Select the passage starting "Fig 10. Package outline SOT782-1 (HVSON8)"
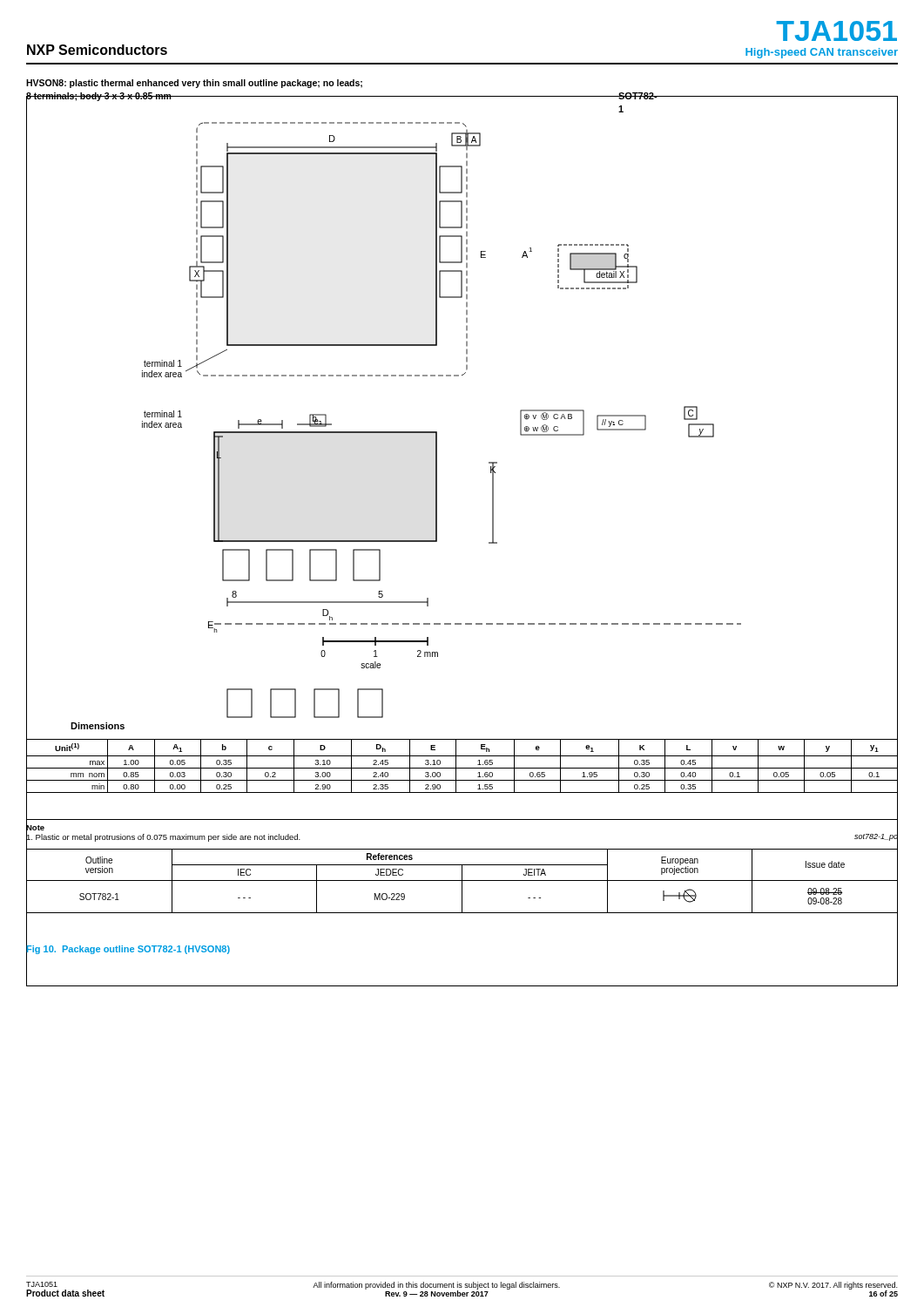The image size is (924, 1307). [128, 949]
